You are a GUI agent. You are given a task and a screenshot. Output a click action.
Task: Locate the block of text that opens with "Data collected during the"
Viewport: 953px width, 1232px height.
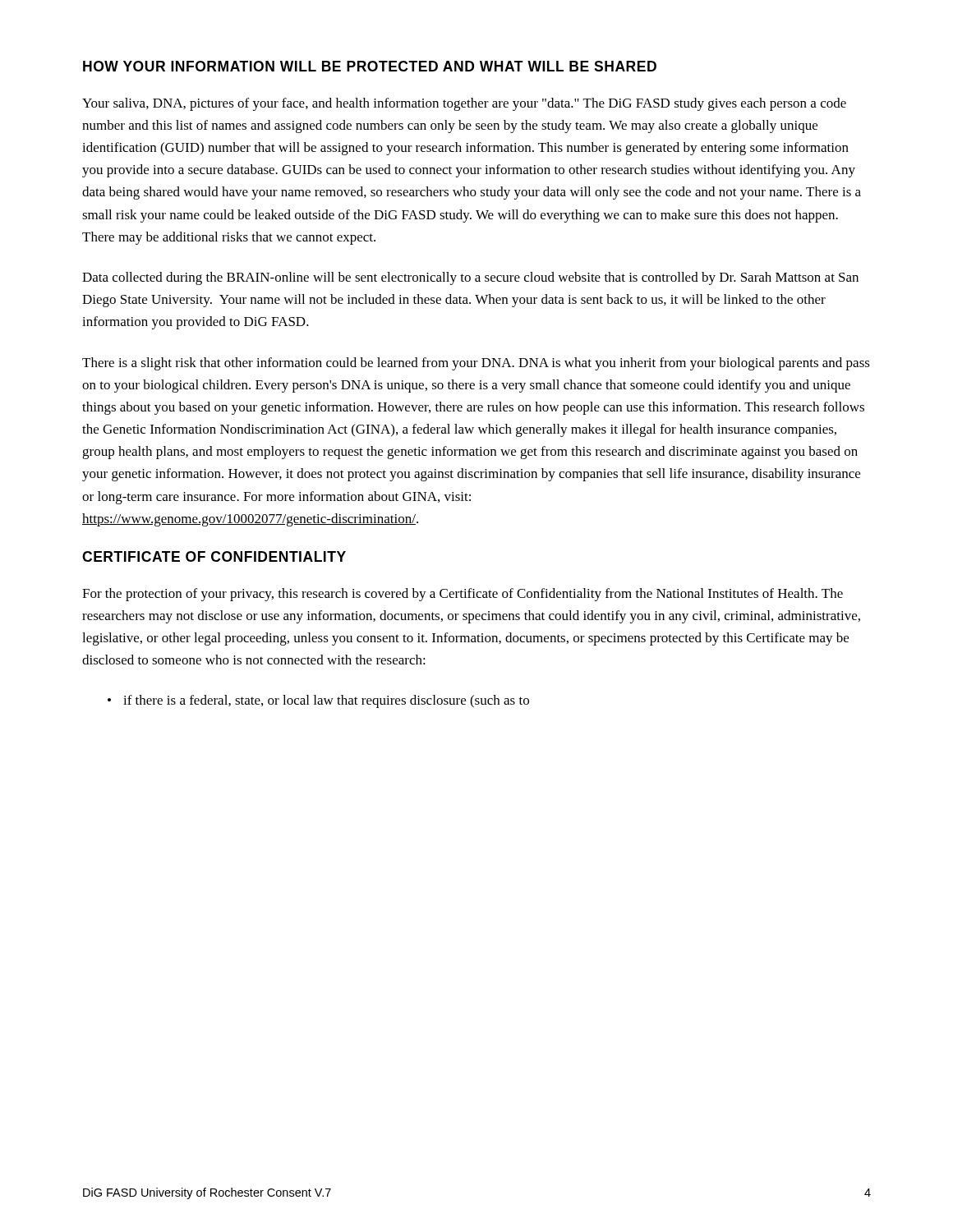coord(471,299)
